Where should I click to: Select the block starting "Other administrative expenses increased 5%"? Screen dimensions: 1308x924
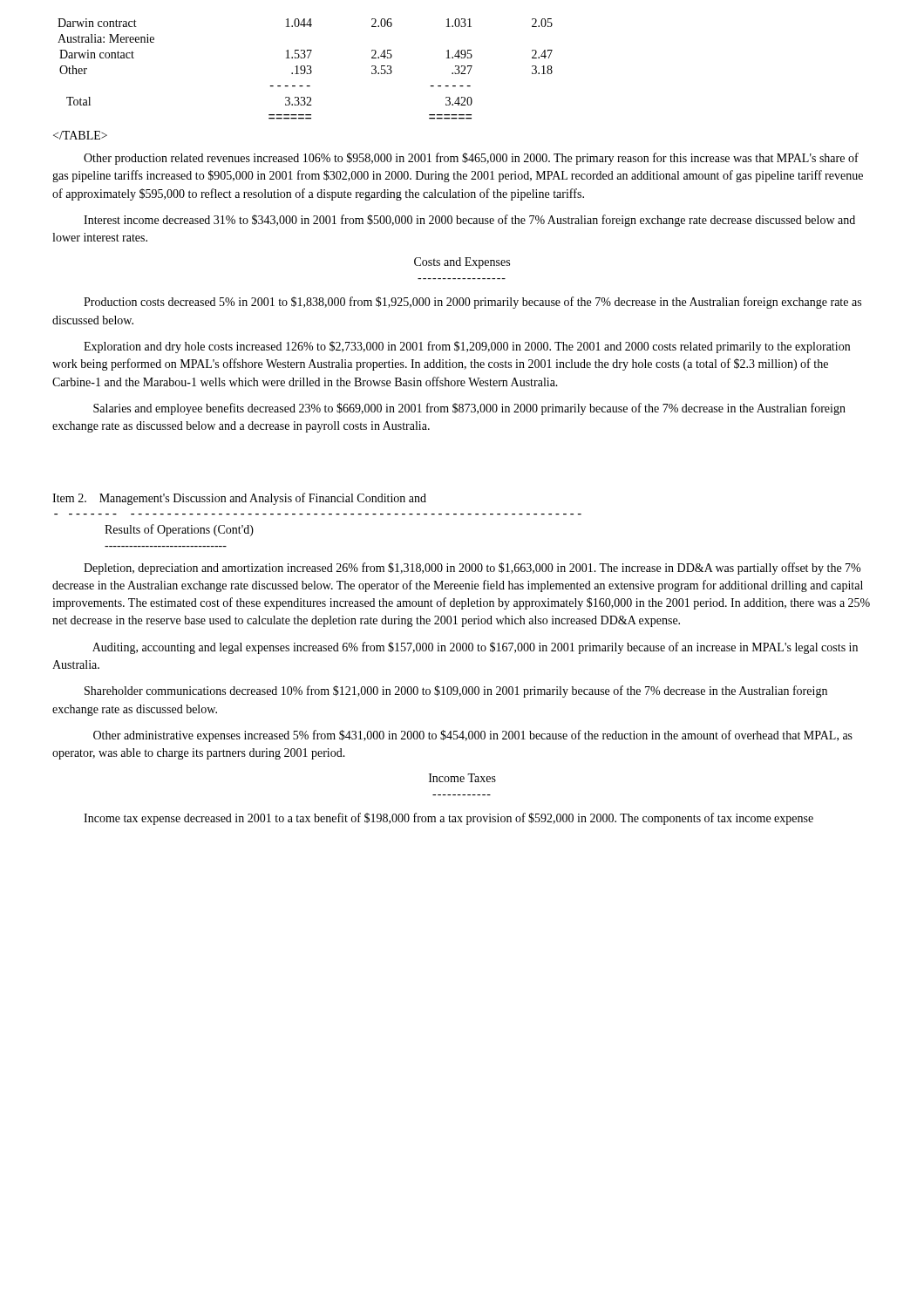click(x=452, y=744)
